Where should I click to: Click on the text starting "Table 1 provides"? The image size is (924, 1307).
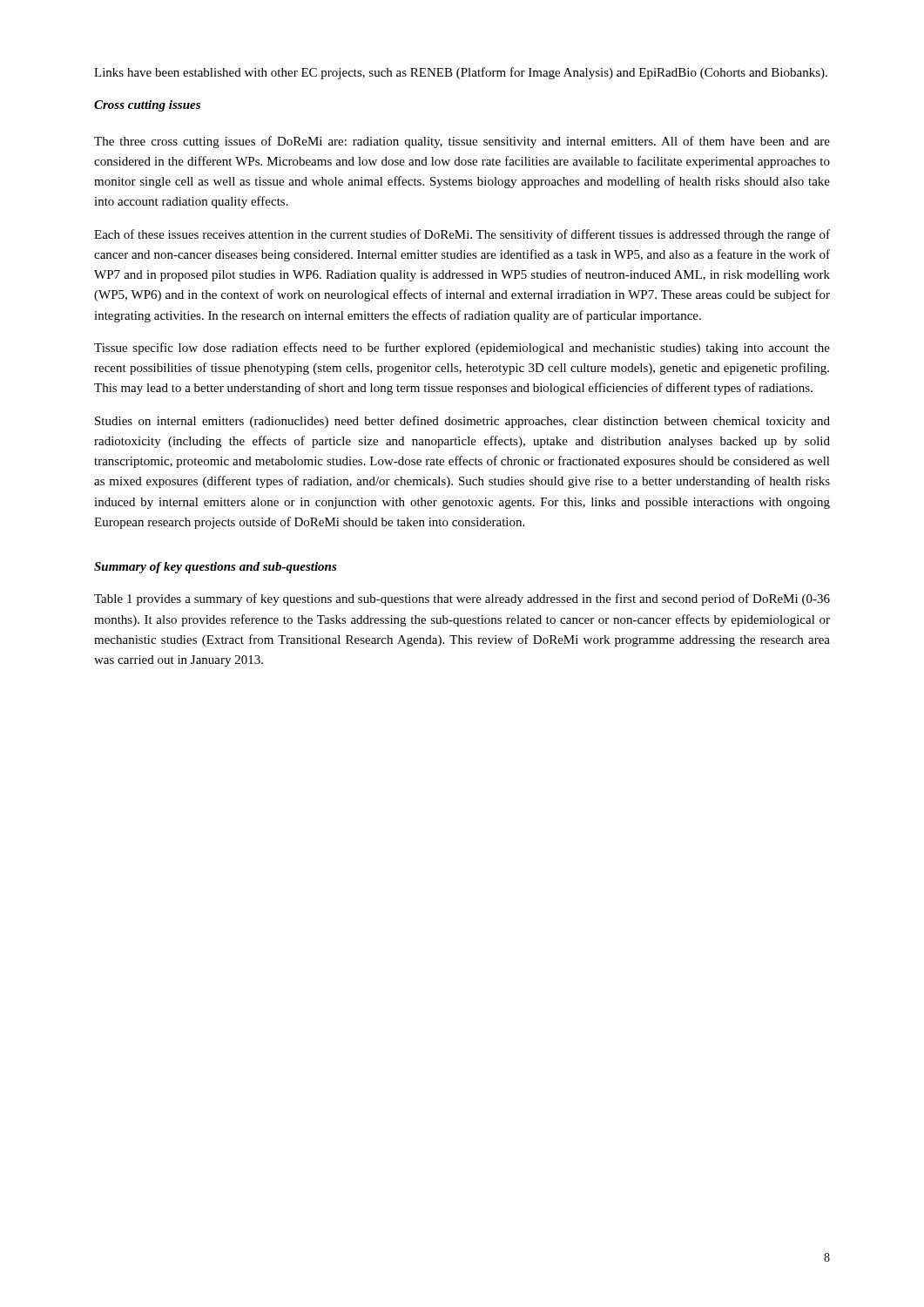(x=462, y=630)
